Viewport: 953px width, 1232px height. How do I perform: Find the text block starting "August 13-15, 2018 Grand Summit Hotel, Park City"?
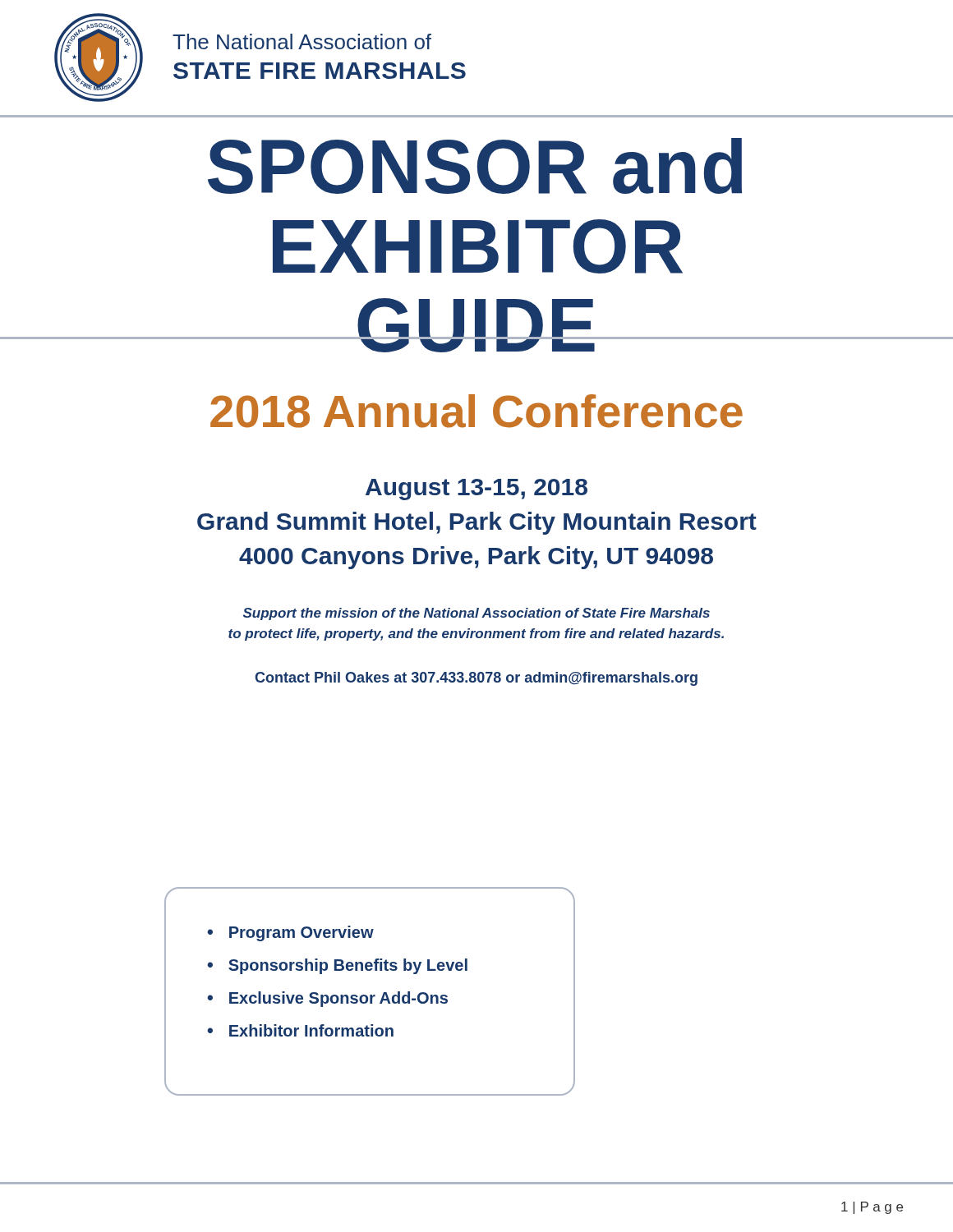coord(476,521)
